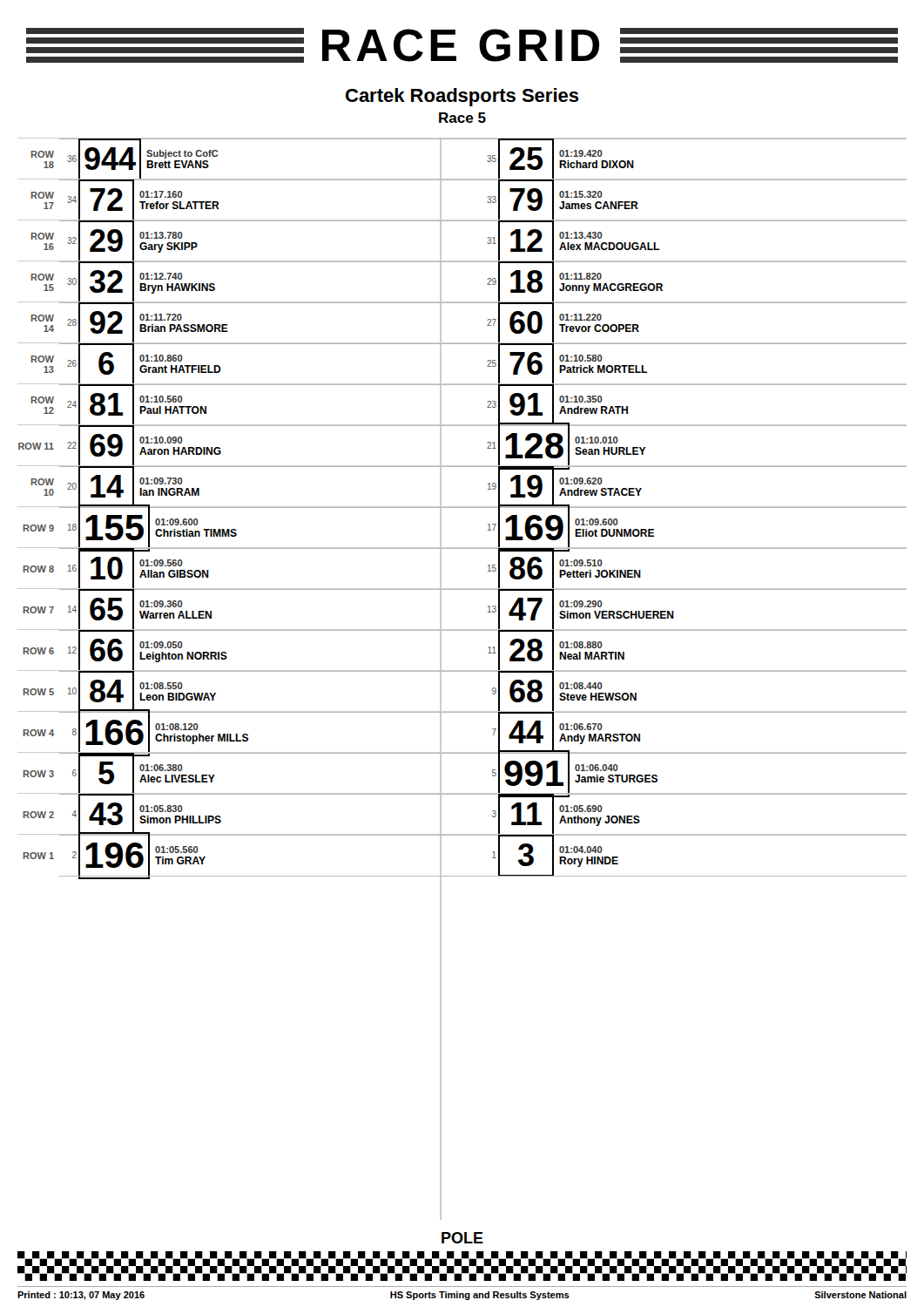Find the text block that says "ROW 14 28 92"
This screenshot has height=1307, width=924.
click(x=462, y=323)
